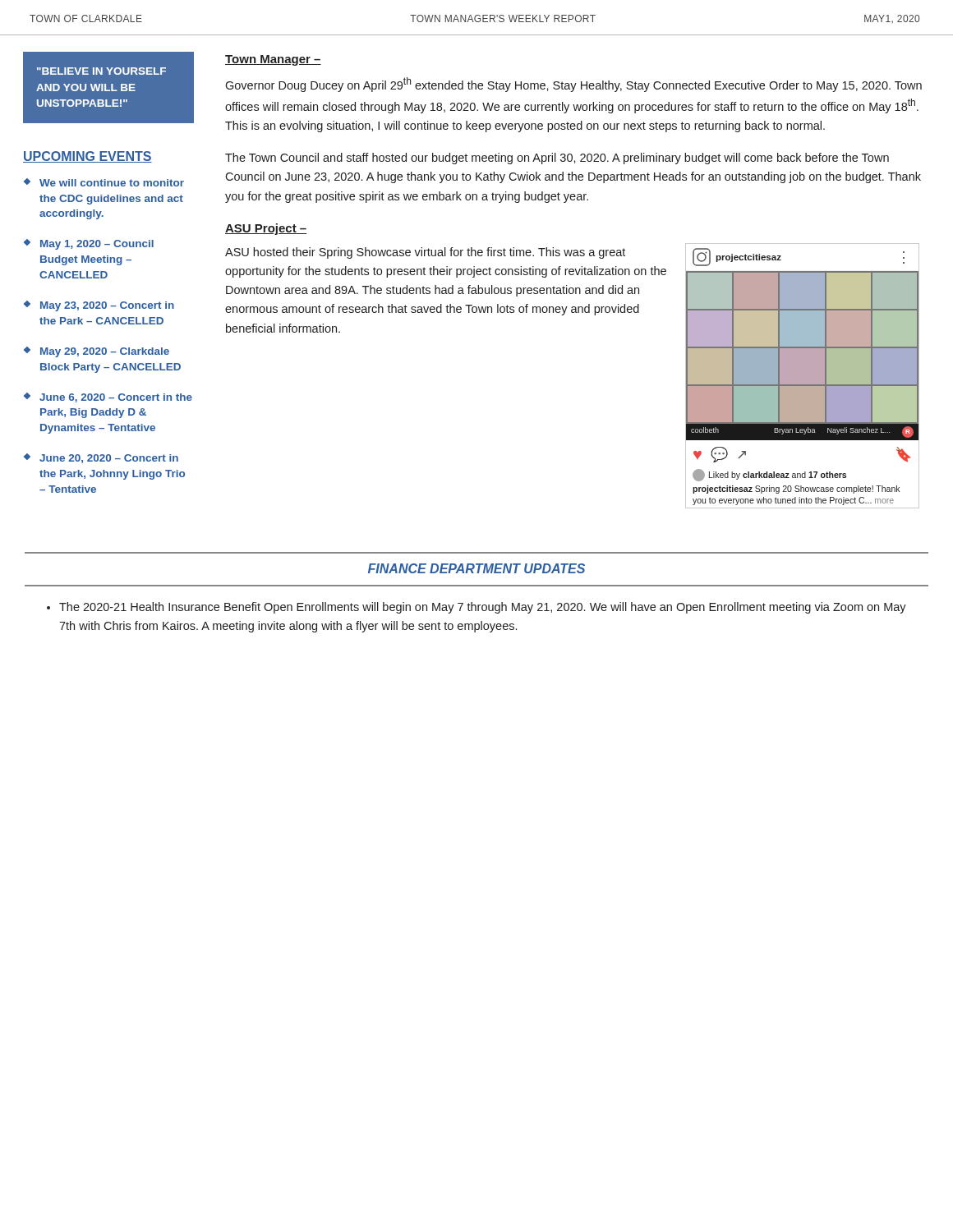Image resolution: width=953 pixels, height=1232 pixels.
Task: Point to the element starting "ASU hosted their Spring Showcase virtual"
Action: click(x=446, y=290)
